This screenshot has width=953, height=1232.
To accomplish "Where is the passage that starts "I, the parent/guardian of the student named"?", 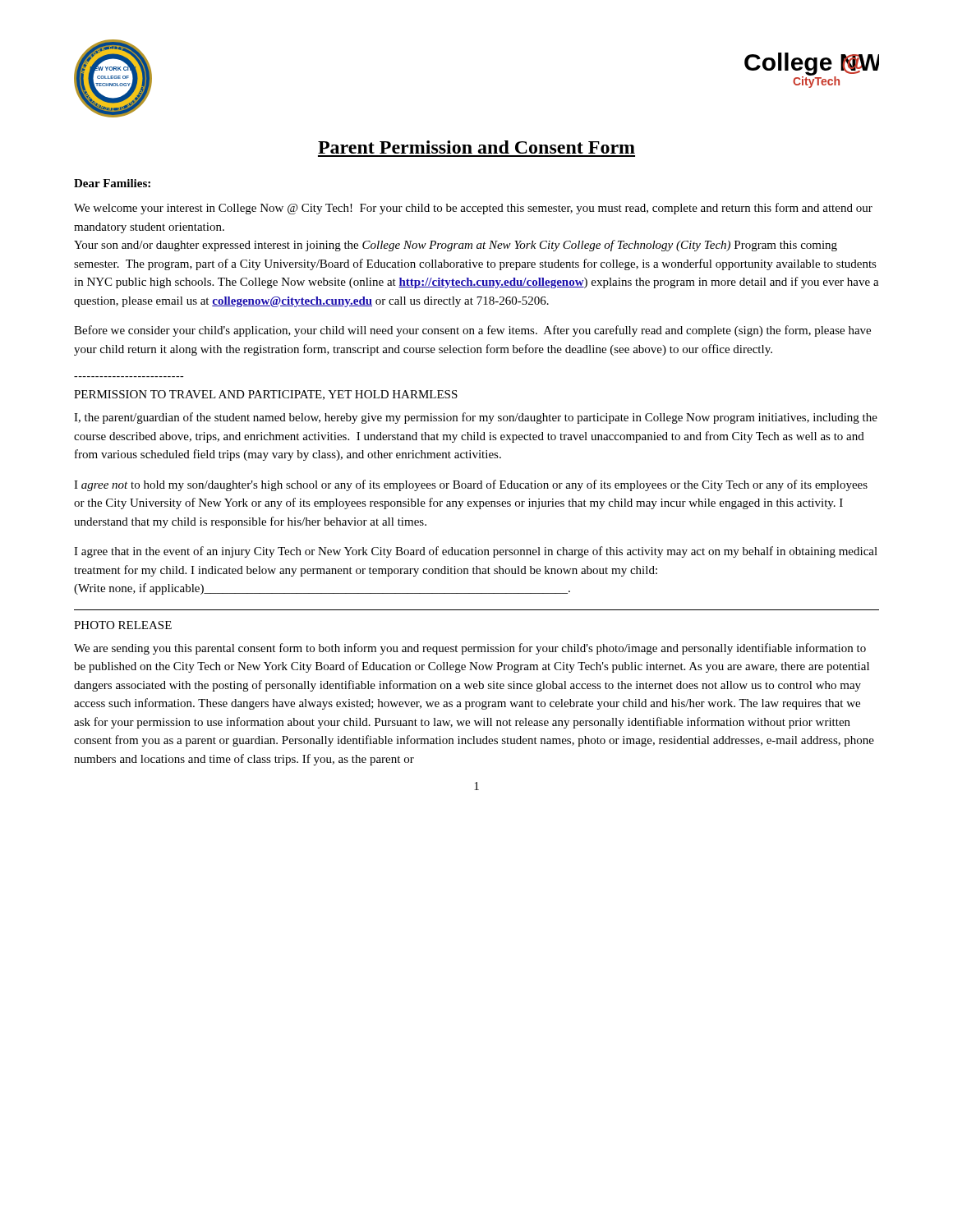I will pos(476,436).
